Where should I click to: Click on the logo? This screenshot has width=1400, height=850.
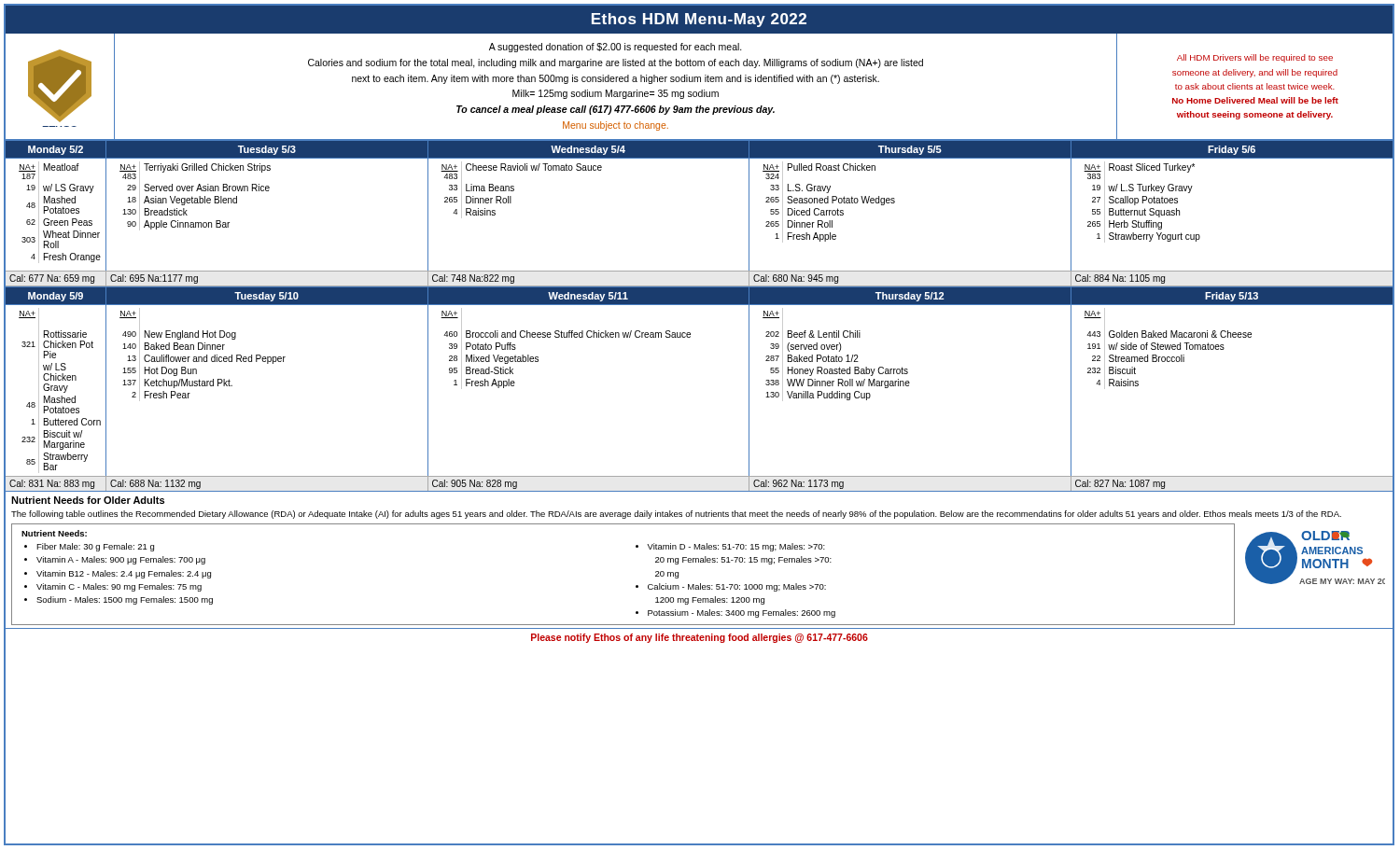[x=1315, y=558]
